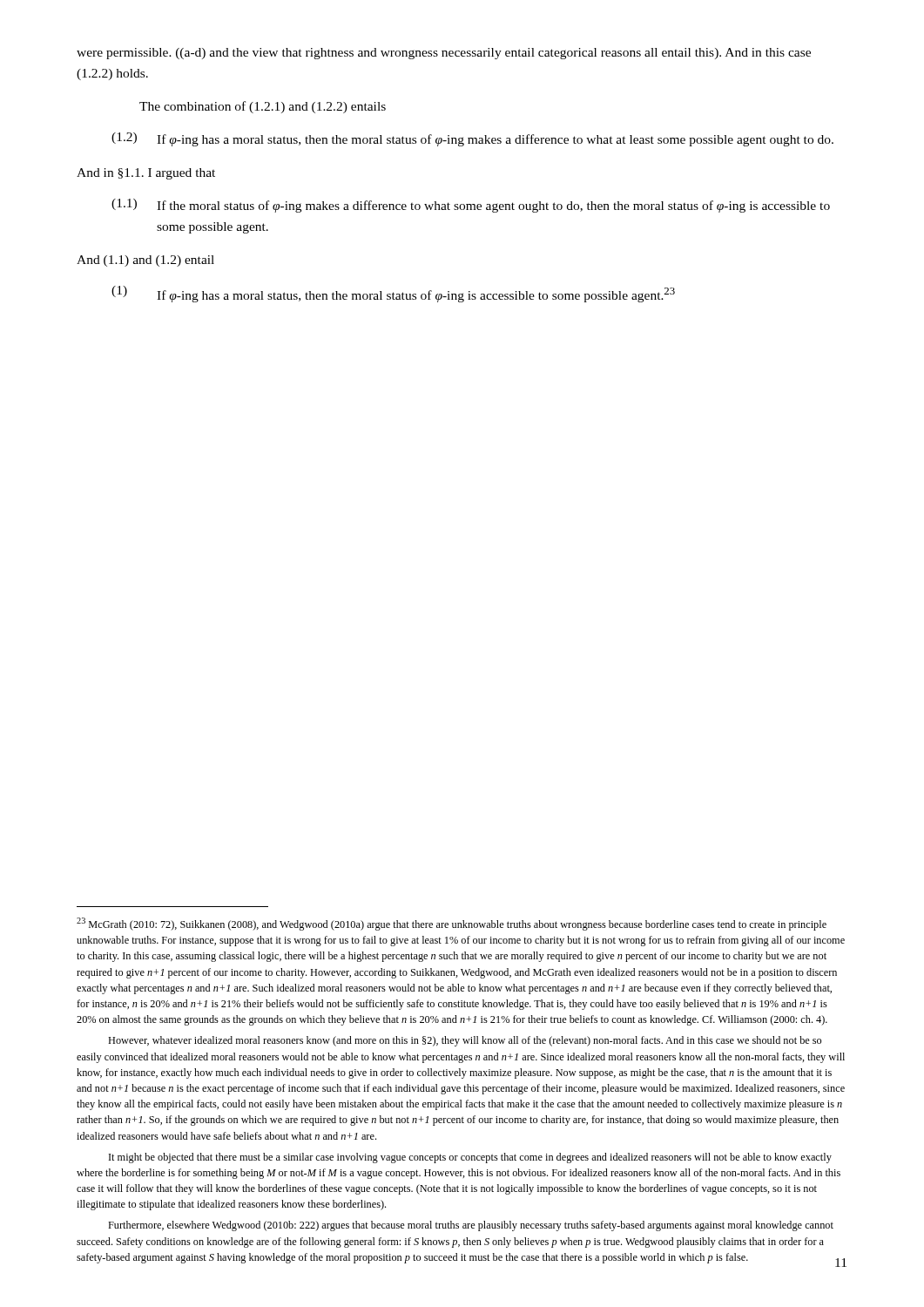Locate the text with the text "And (1.1) and (1.2) entail"
Viewport: 924px width, 1307px height.
pyautogui.click(x=146, y=259)
